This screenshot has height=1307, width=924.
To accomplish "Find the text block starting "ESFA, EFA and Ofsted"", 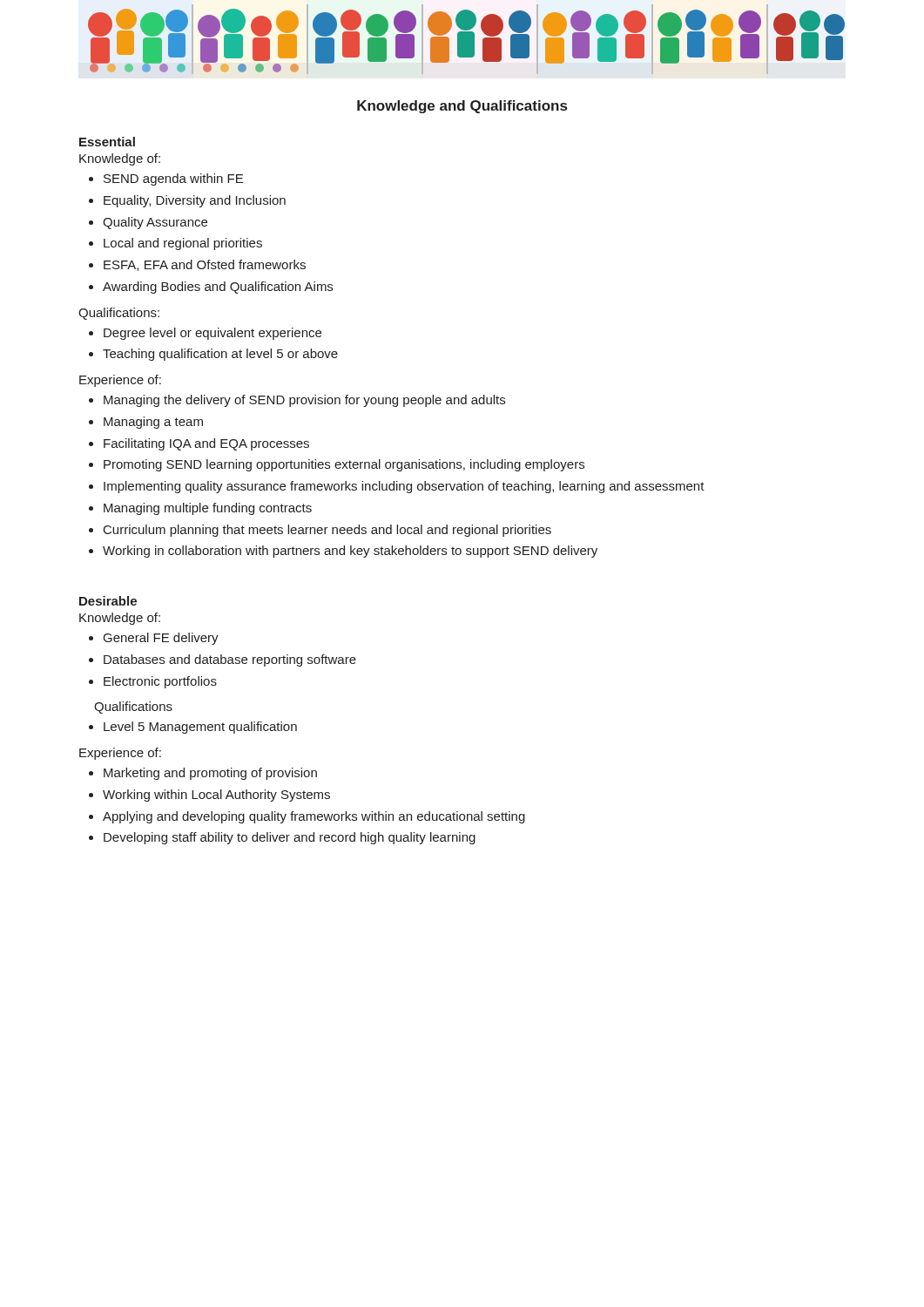I will click(x=204, y=264).
